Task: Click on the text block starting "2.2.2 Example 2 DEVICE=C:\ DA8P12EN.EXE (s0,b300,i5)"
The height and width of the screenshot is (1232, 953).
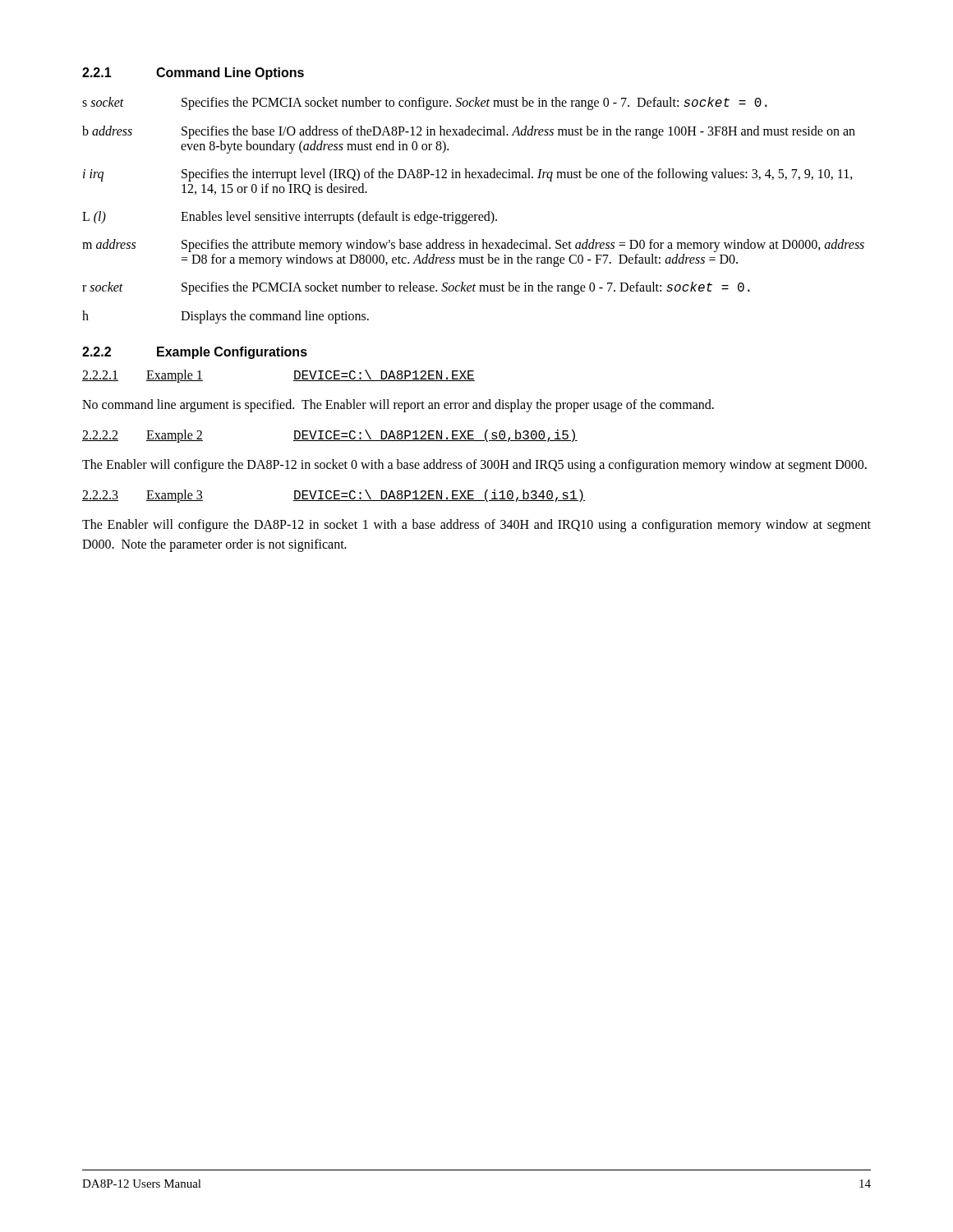Action: [330, 436]
